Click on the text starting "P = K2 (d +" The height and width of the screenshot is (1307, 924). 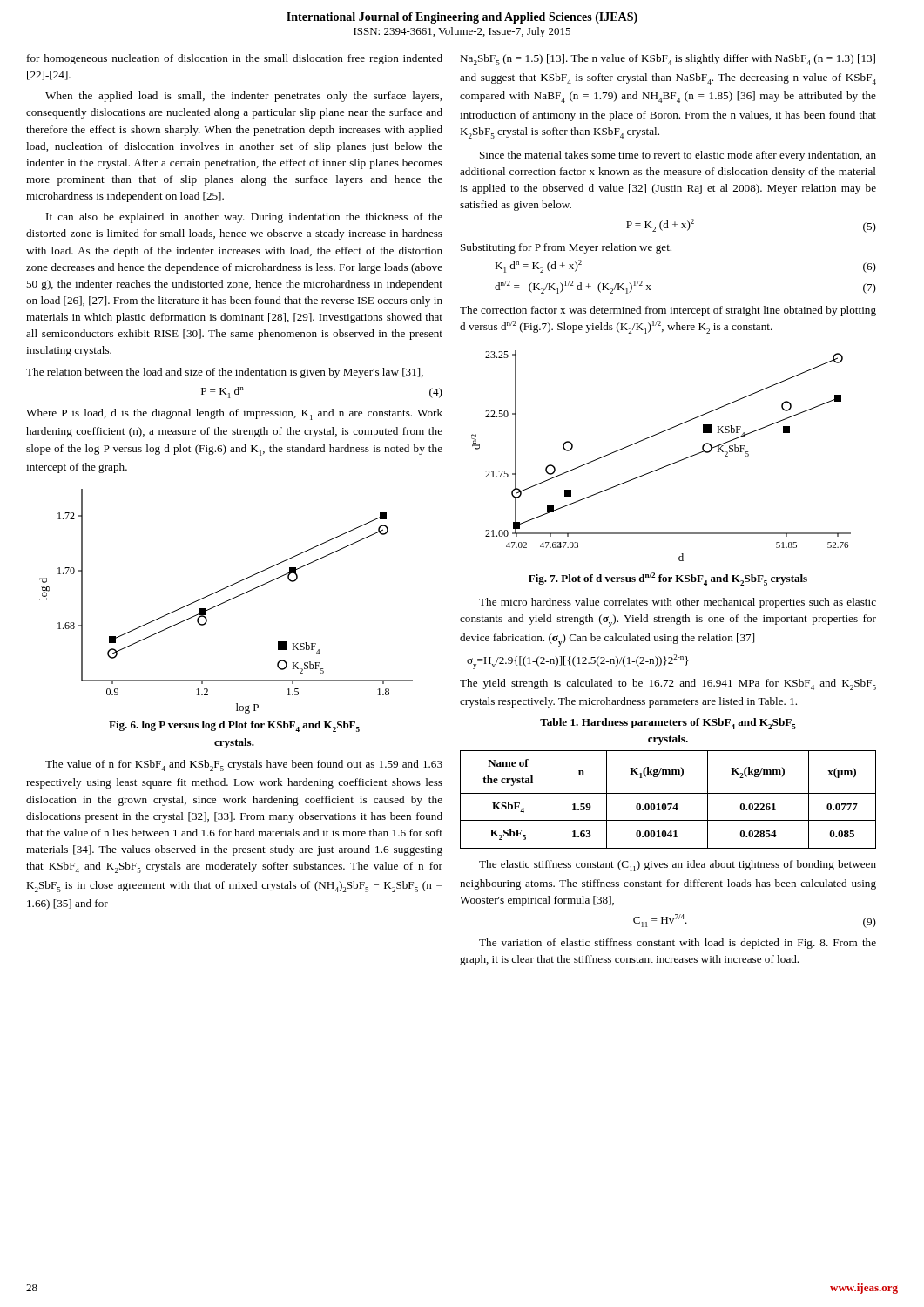point(672,226)
